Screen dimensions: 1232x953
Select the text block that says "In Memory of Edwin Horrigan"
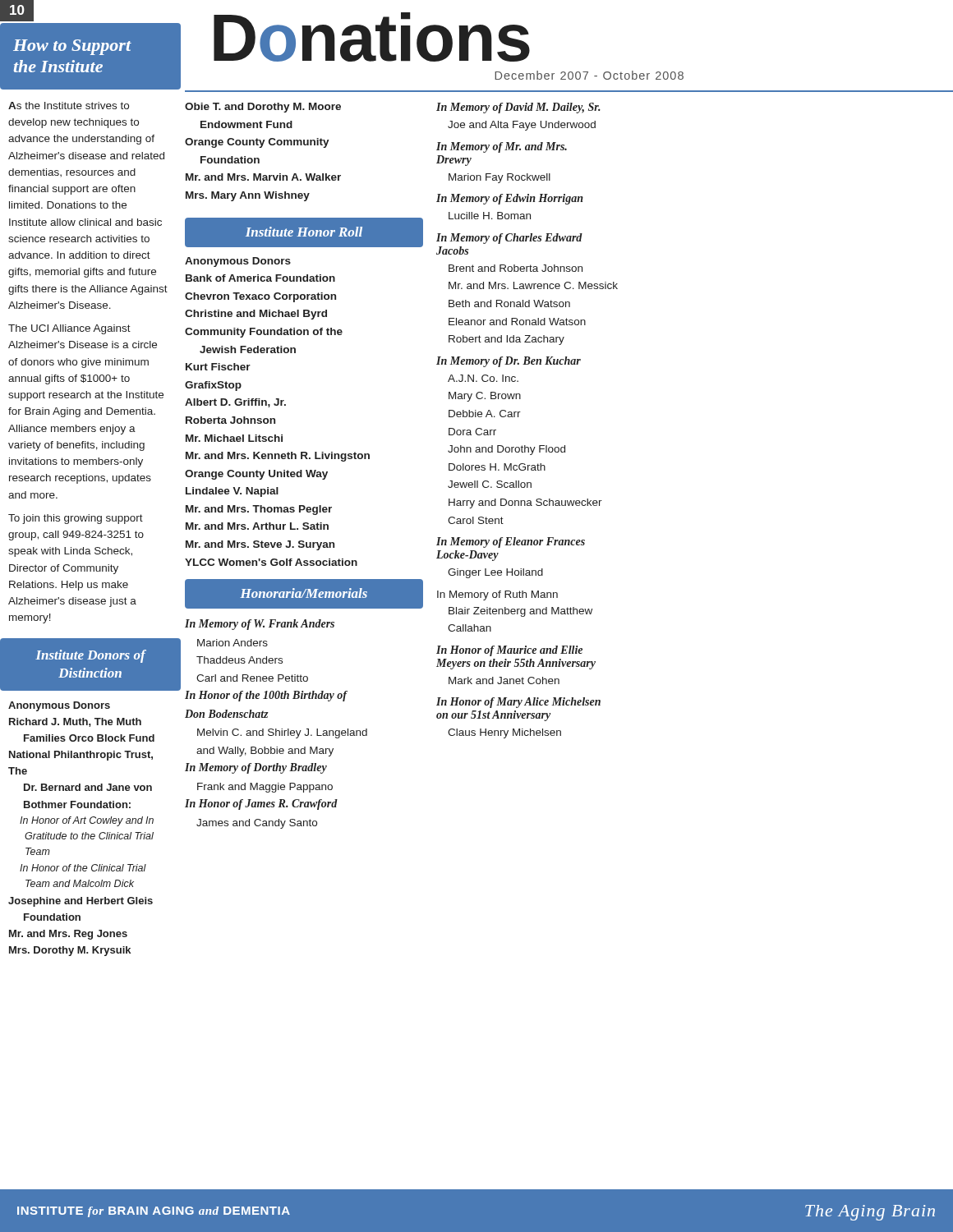pos(510,199)
